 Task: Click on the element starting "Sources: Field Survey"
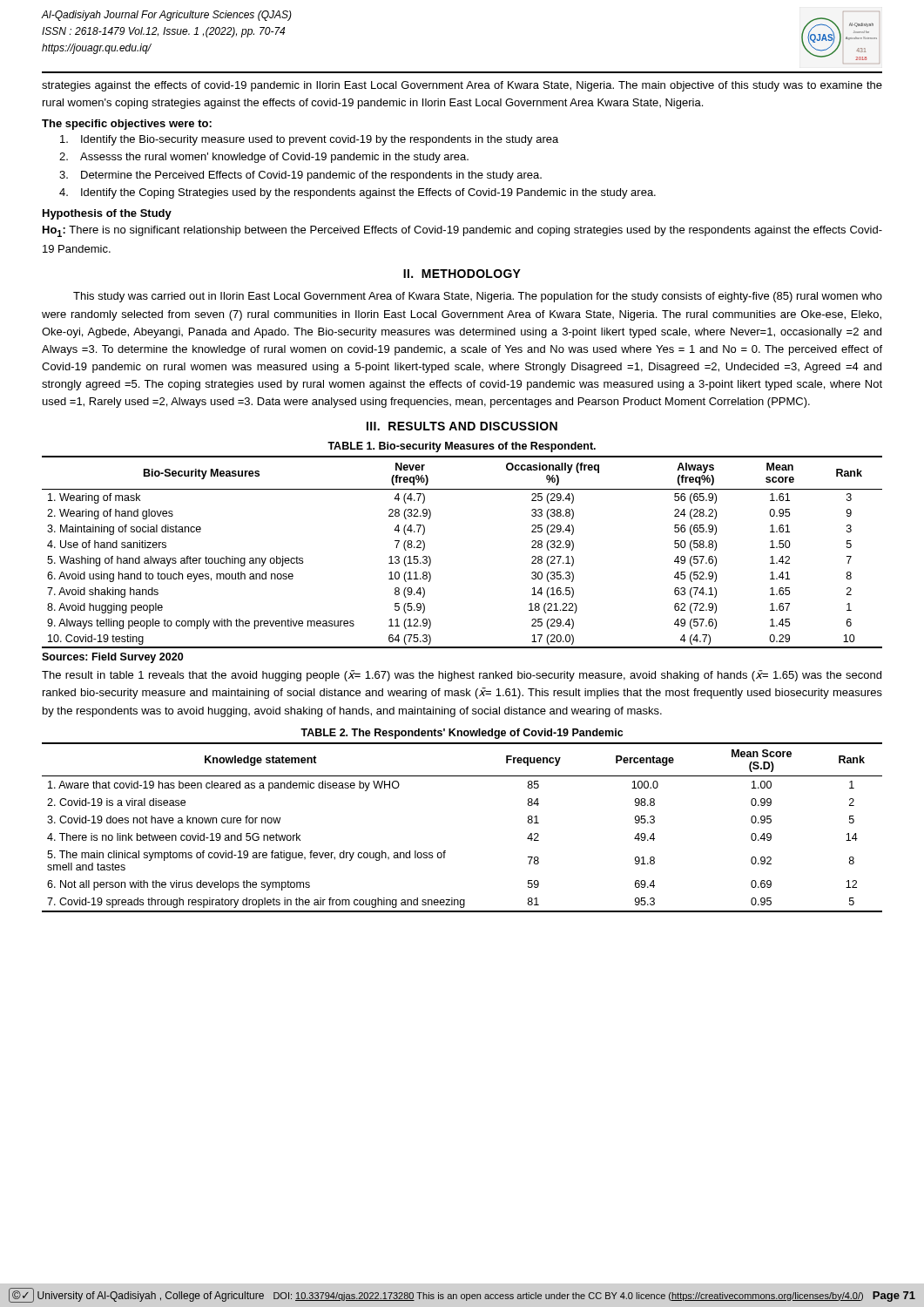(x=113, y=657)
